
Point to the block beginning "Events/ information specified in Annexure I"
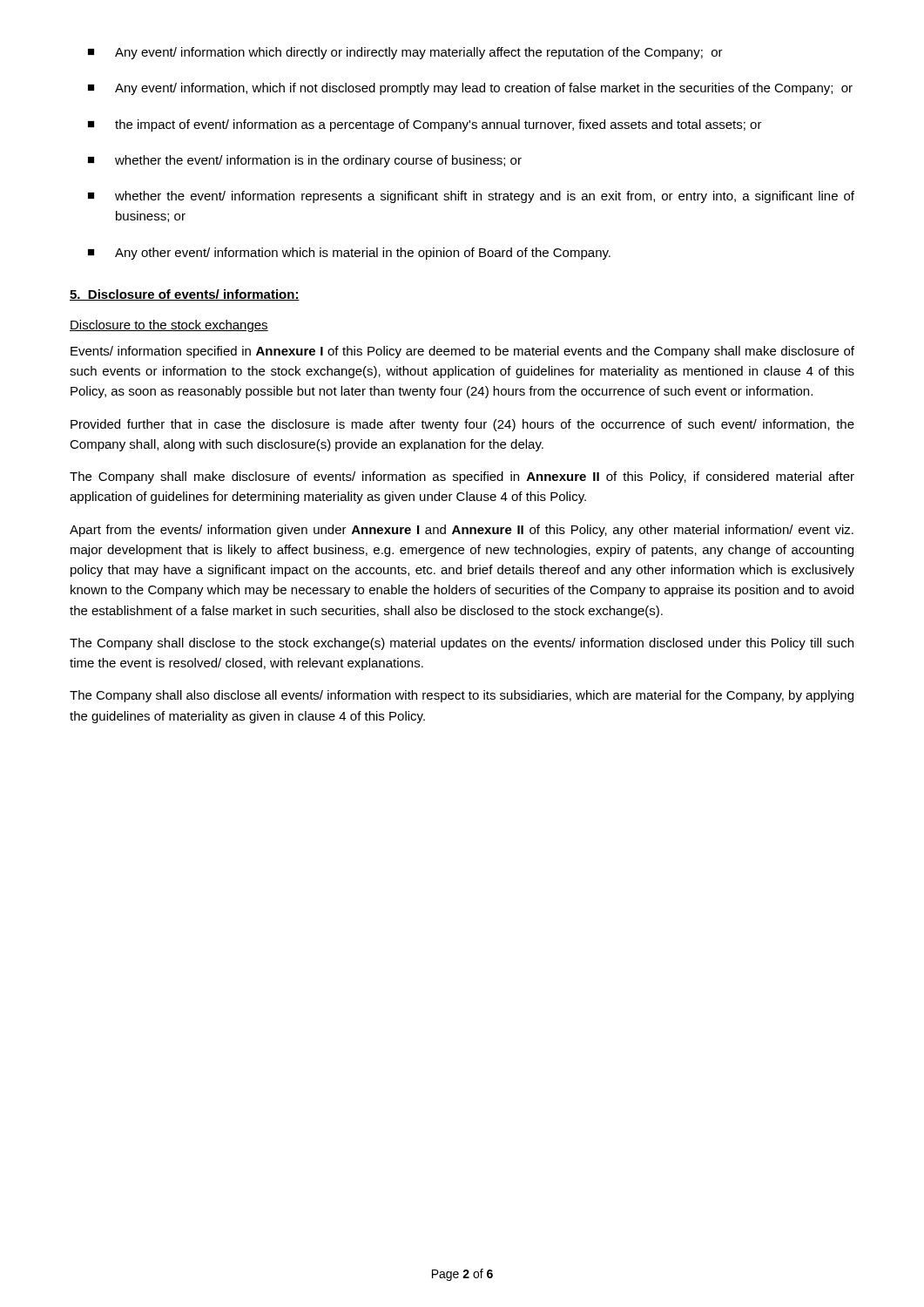462,371
